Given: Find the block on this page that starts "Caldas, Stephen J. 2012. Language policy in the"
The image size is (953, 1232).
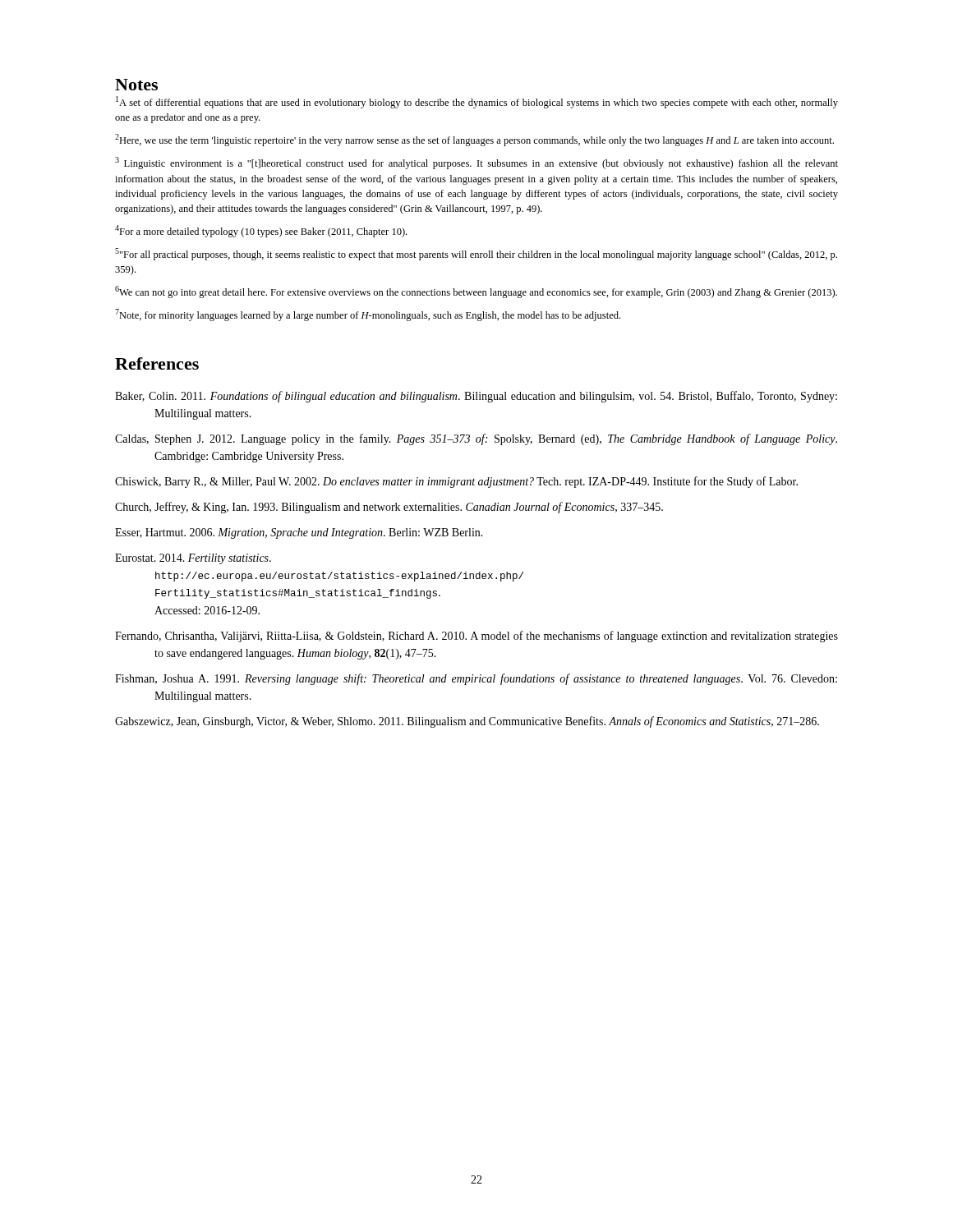Looking at the screenshot, I should [x=476, y=447].
